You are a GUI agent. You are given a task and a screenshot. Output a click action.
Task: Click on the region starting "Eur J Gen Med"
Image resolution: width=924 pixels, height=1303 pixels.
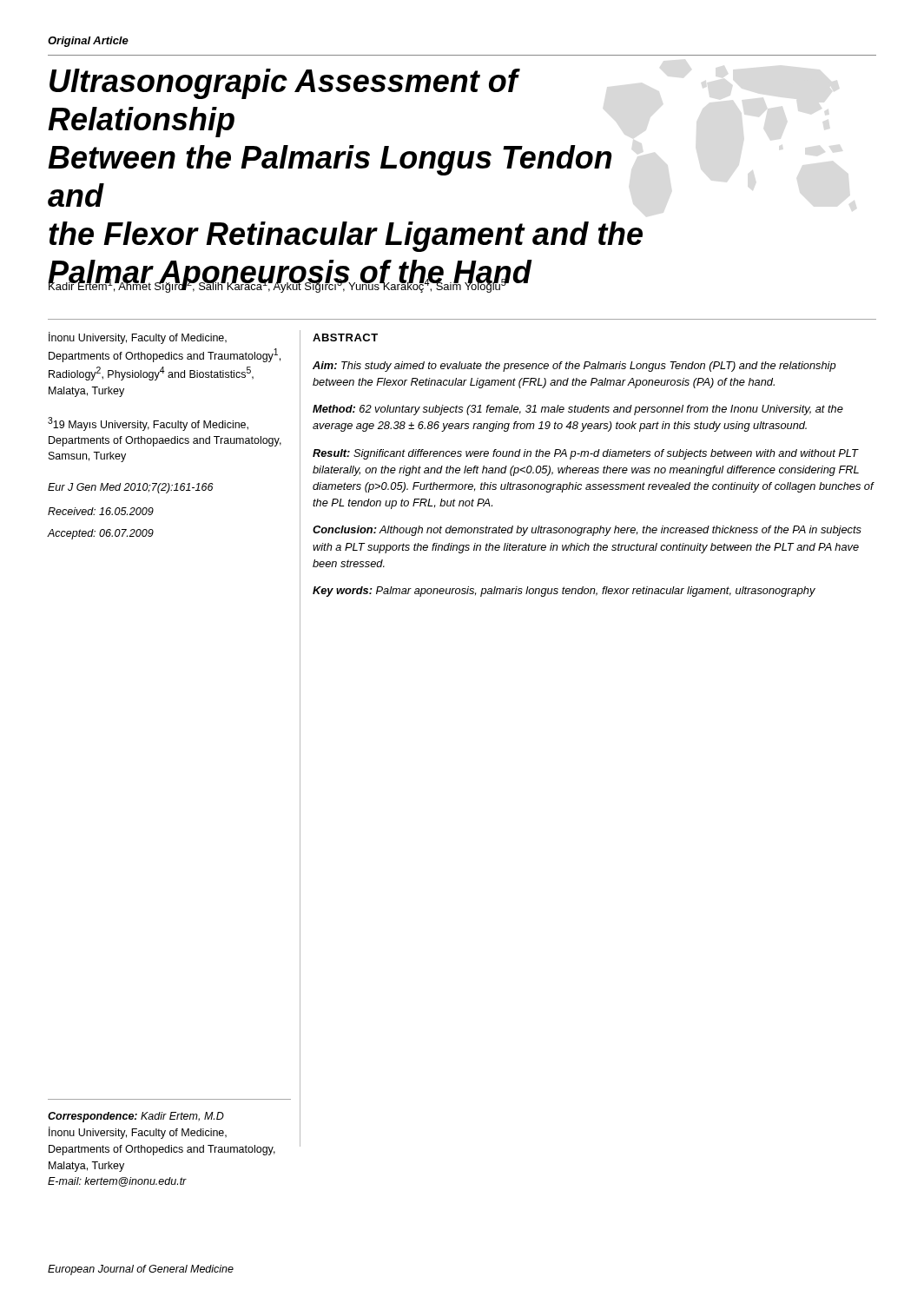130,488
